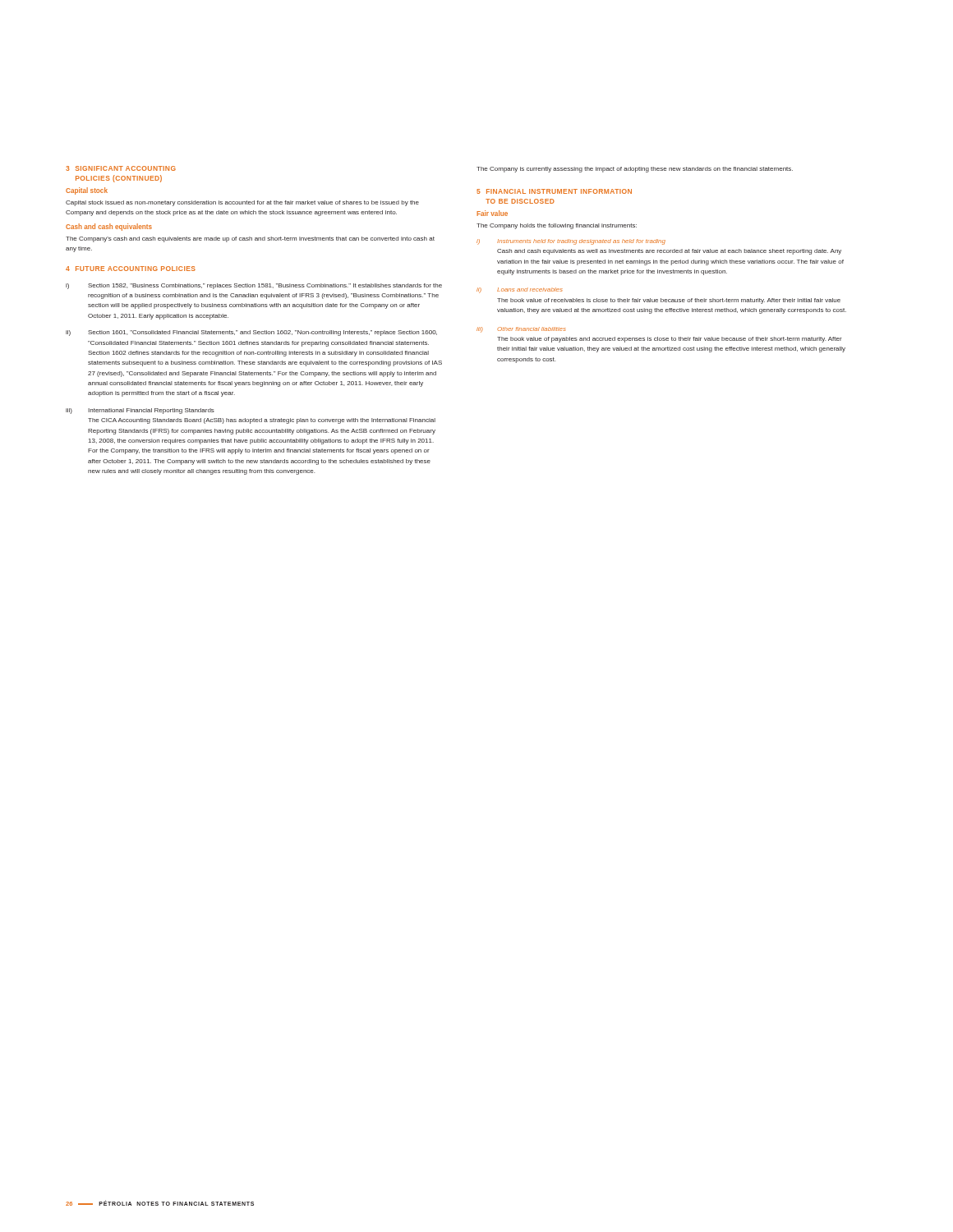Click on the text block with the text "Capital stock issued as non-monetary"
This screenshot has width=953, height=1232.
pyautogui.click(x=242, y=208)
